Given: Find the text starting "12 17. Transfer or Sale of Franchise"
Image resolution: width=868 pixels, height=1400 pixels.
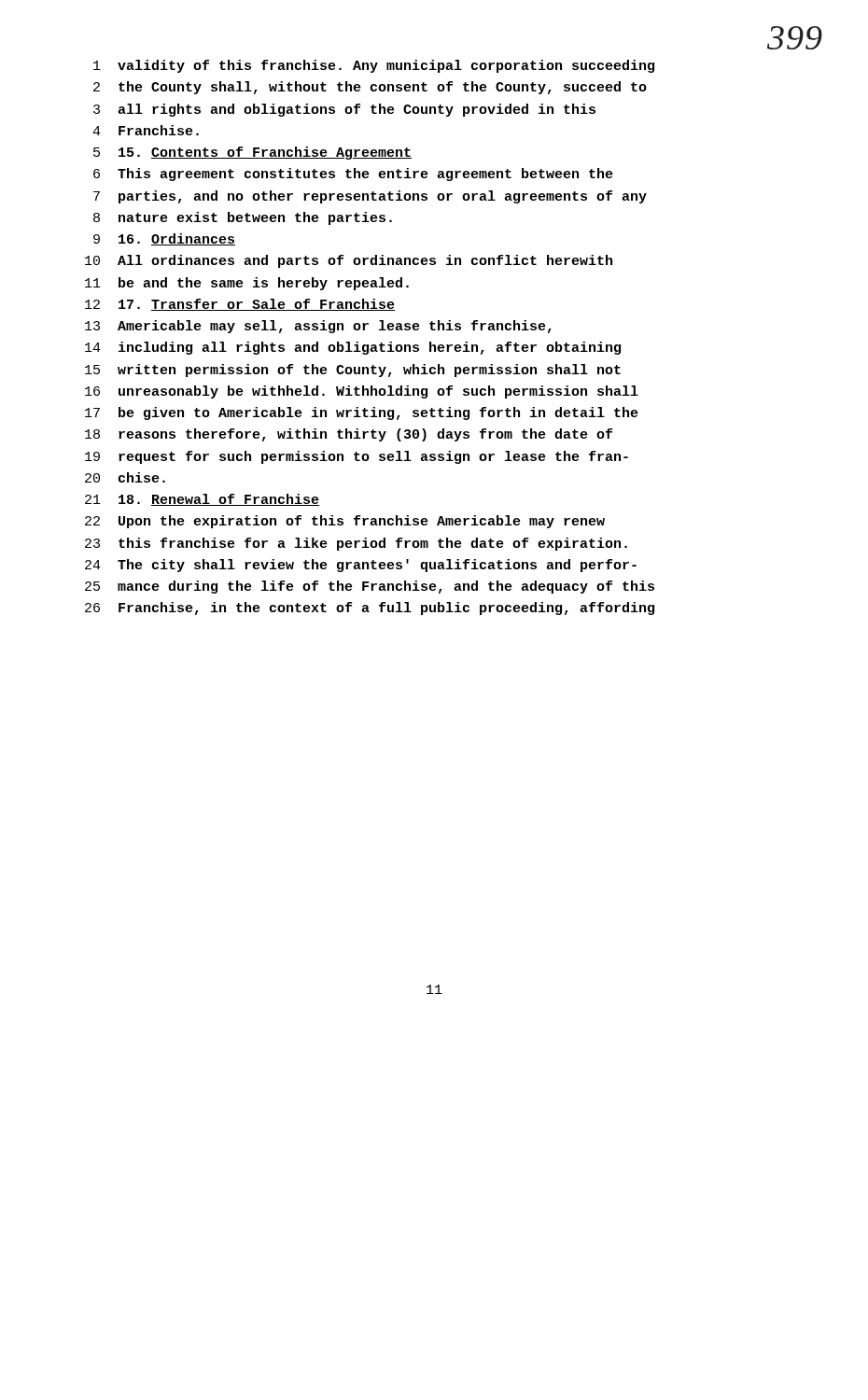Looking at the screenshot, I should 240,305.
